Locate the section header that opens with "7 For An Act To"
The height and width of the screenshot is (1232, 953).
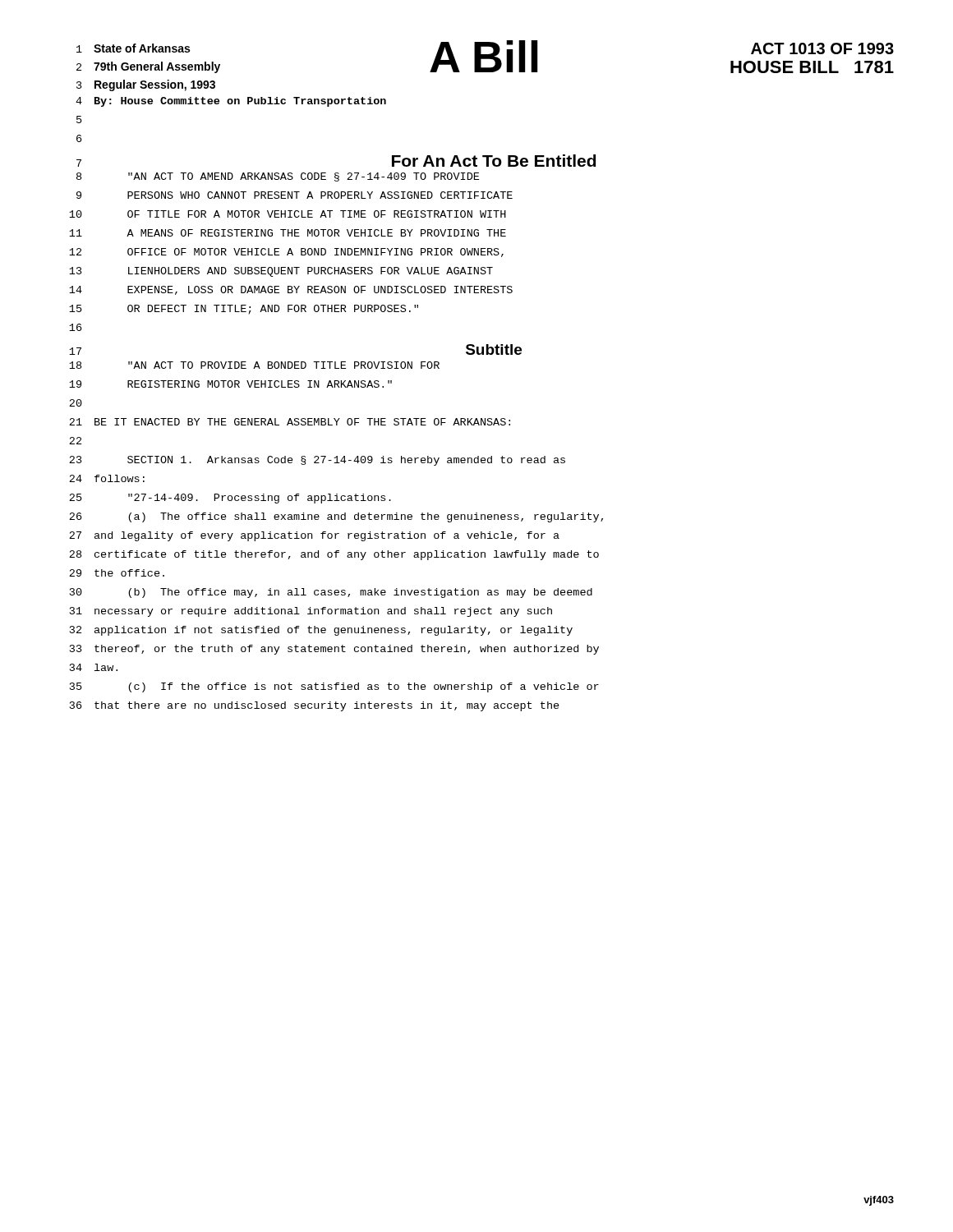pos(476,161)
